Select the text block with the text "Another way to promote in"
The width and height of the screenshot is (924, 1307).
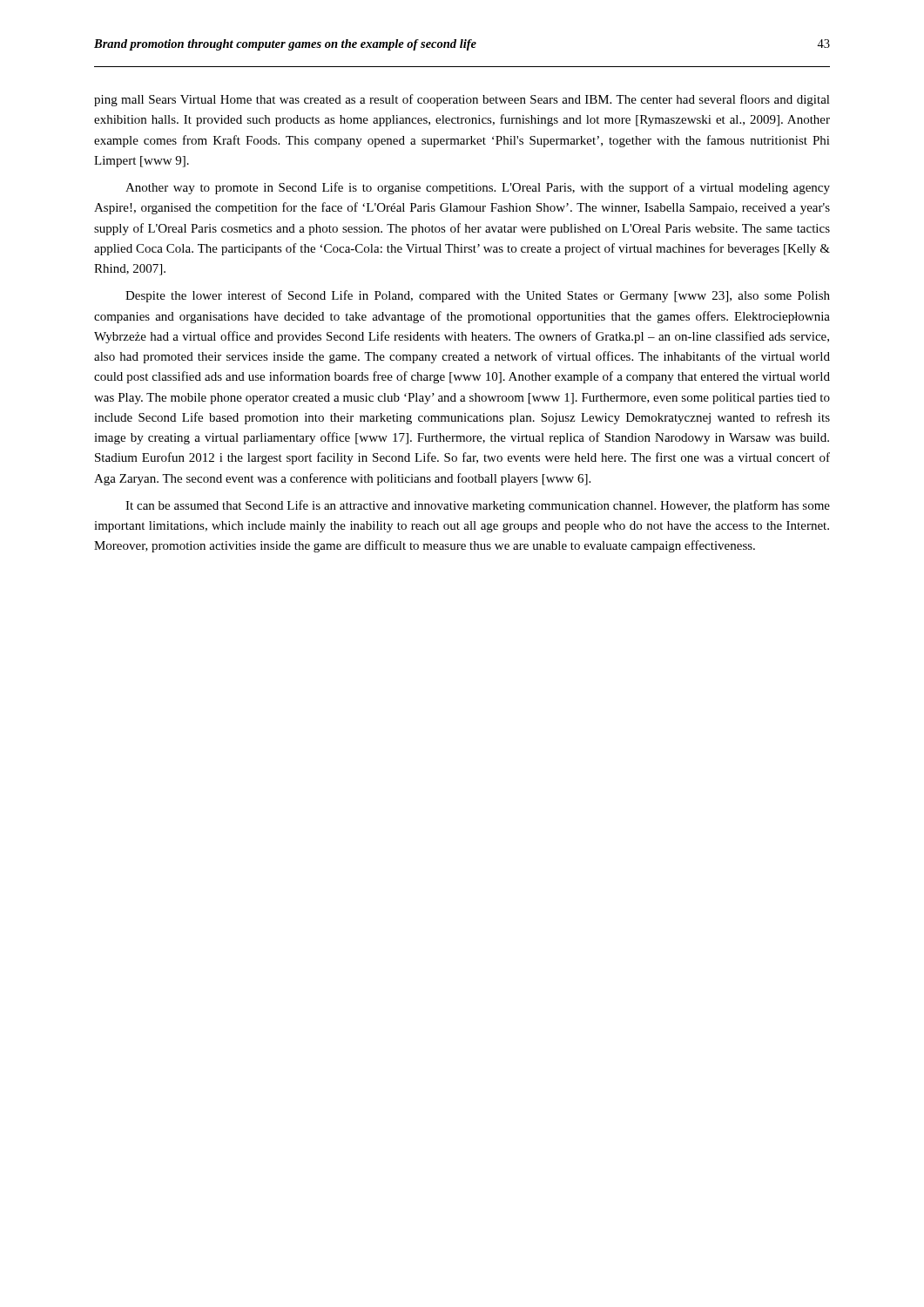pyautogui.click(x=462, y=228)
